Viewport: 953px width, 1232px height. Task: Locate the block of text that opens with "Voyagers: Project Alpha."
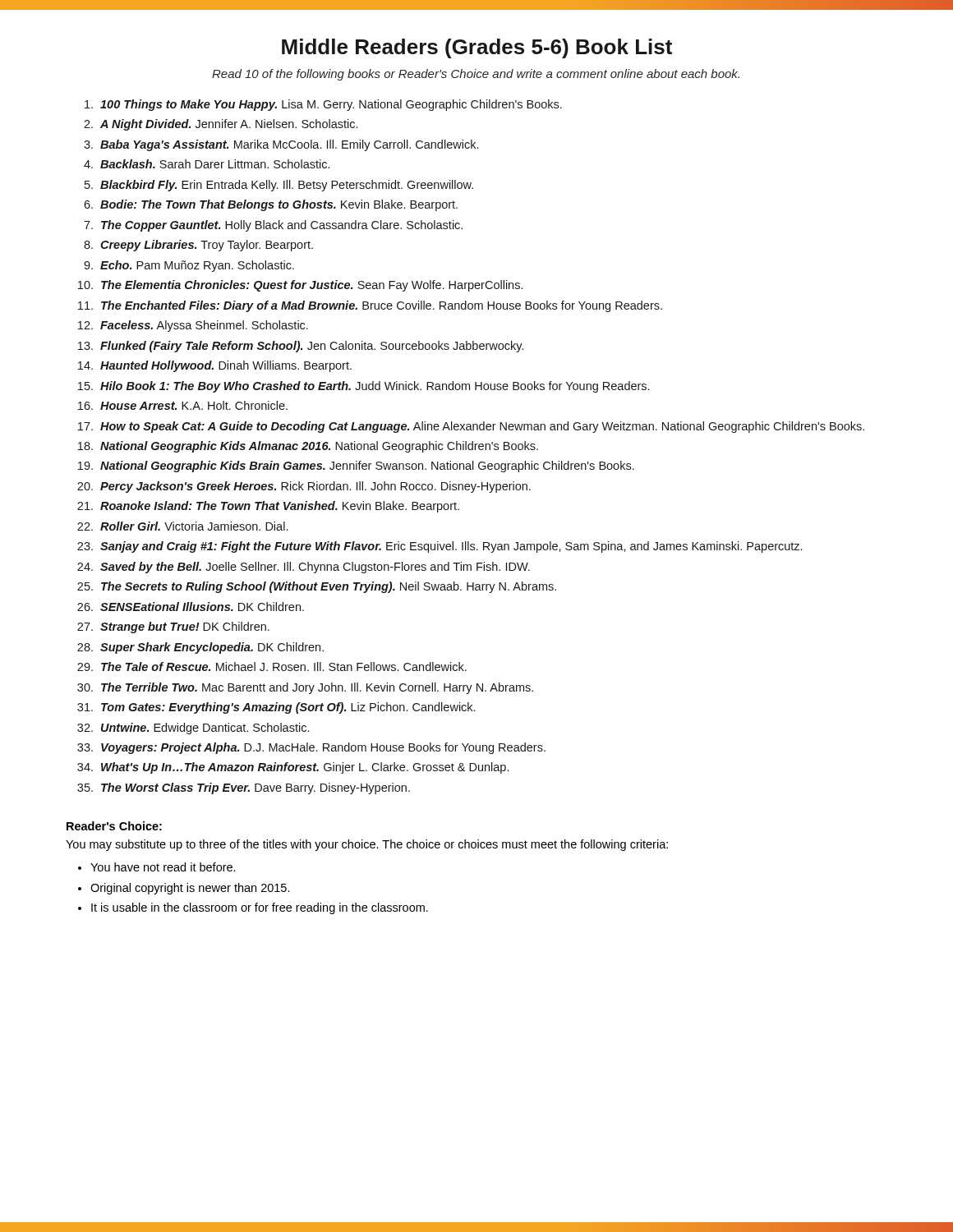coord(323,747)
